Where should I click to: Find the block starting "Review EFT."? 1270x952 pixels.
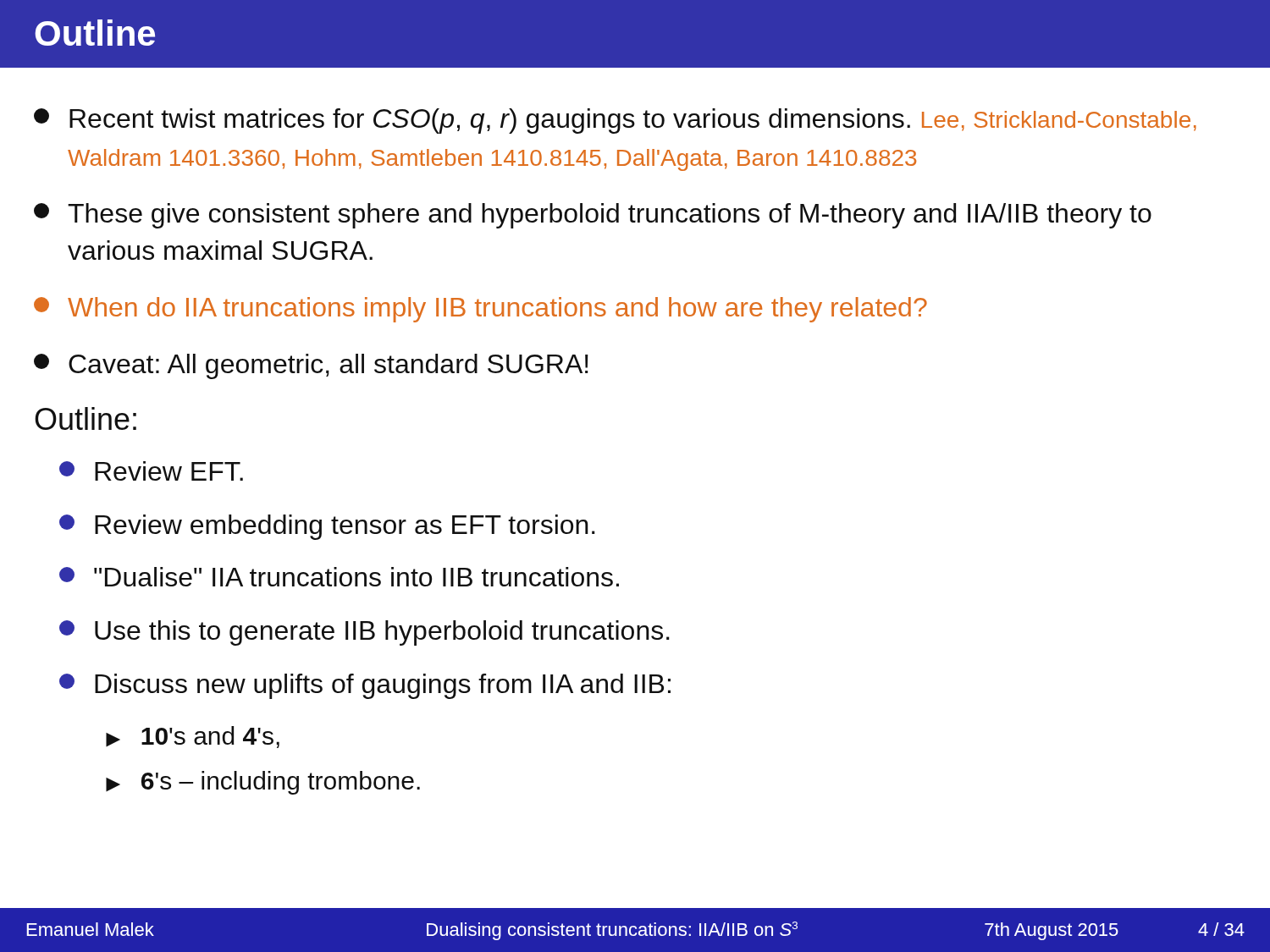[x=152, y=472]
